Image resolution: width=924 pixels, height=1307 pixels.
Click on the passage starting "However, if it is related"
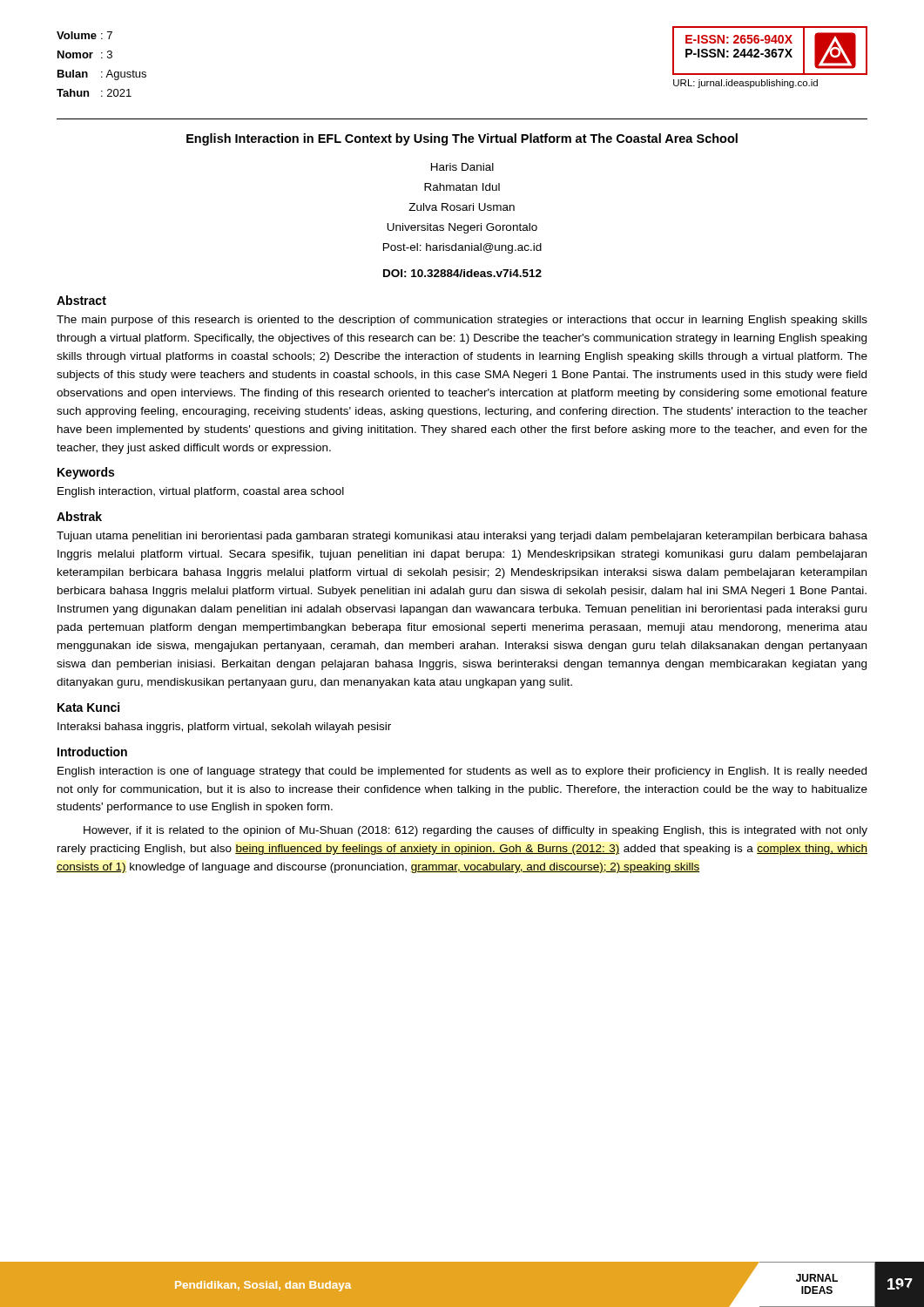462,848
